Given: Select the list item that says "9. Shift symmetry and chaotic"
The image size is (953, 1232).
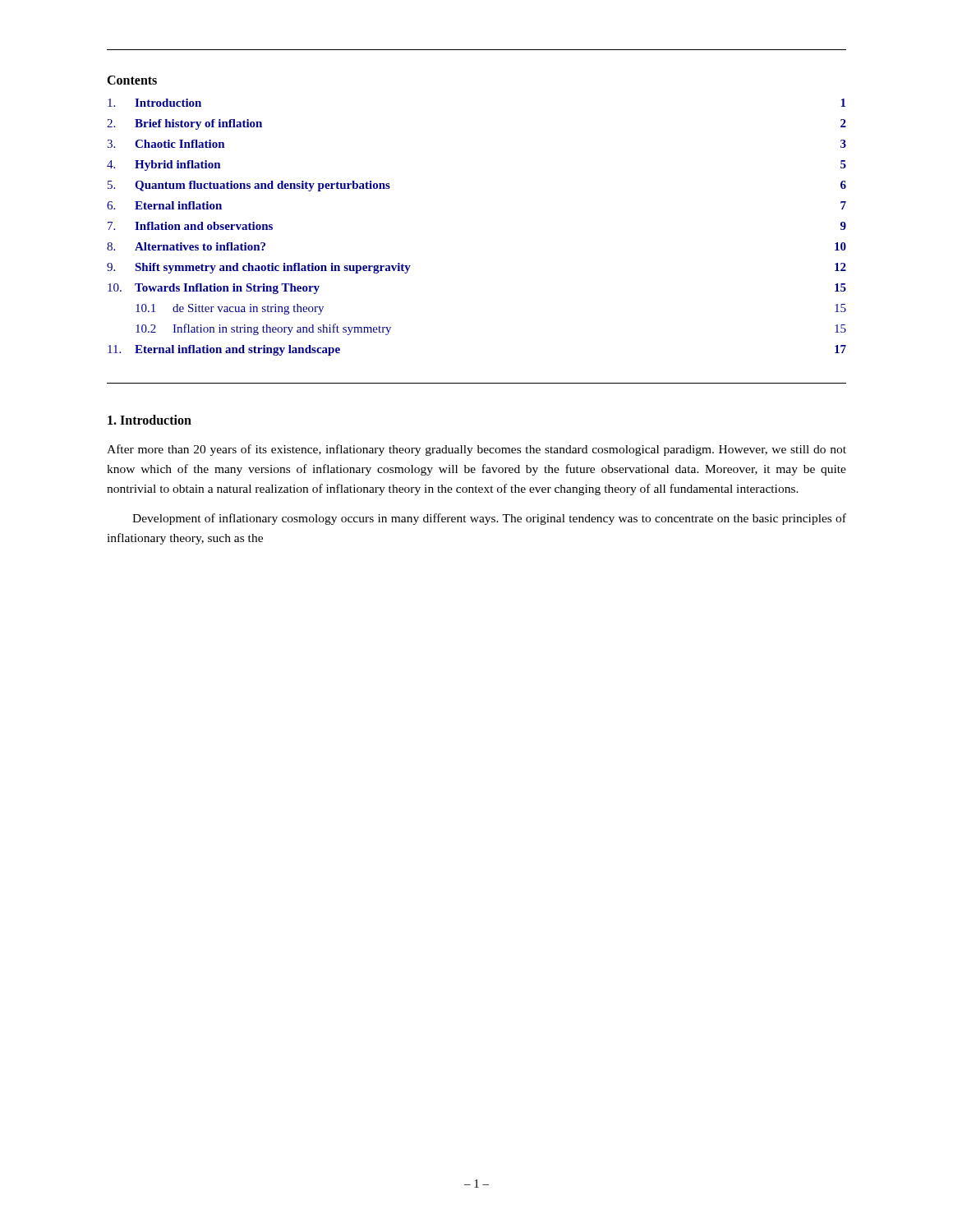Looking at the screenshot, I should point(273,268).
